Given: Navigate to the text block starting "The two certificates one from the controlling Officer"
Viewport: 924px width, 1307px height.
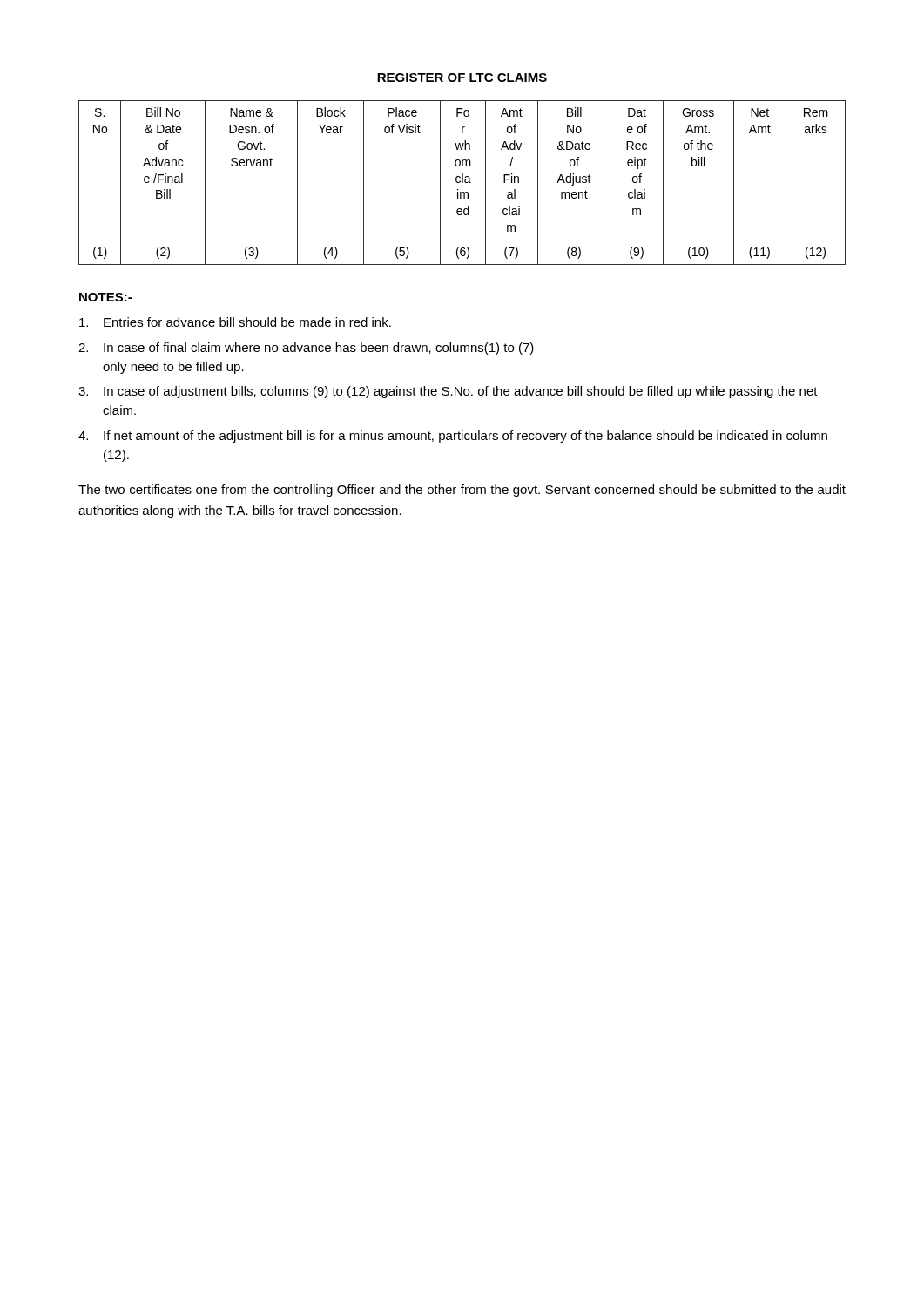Looking at the screenshot, I should 462,500.
